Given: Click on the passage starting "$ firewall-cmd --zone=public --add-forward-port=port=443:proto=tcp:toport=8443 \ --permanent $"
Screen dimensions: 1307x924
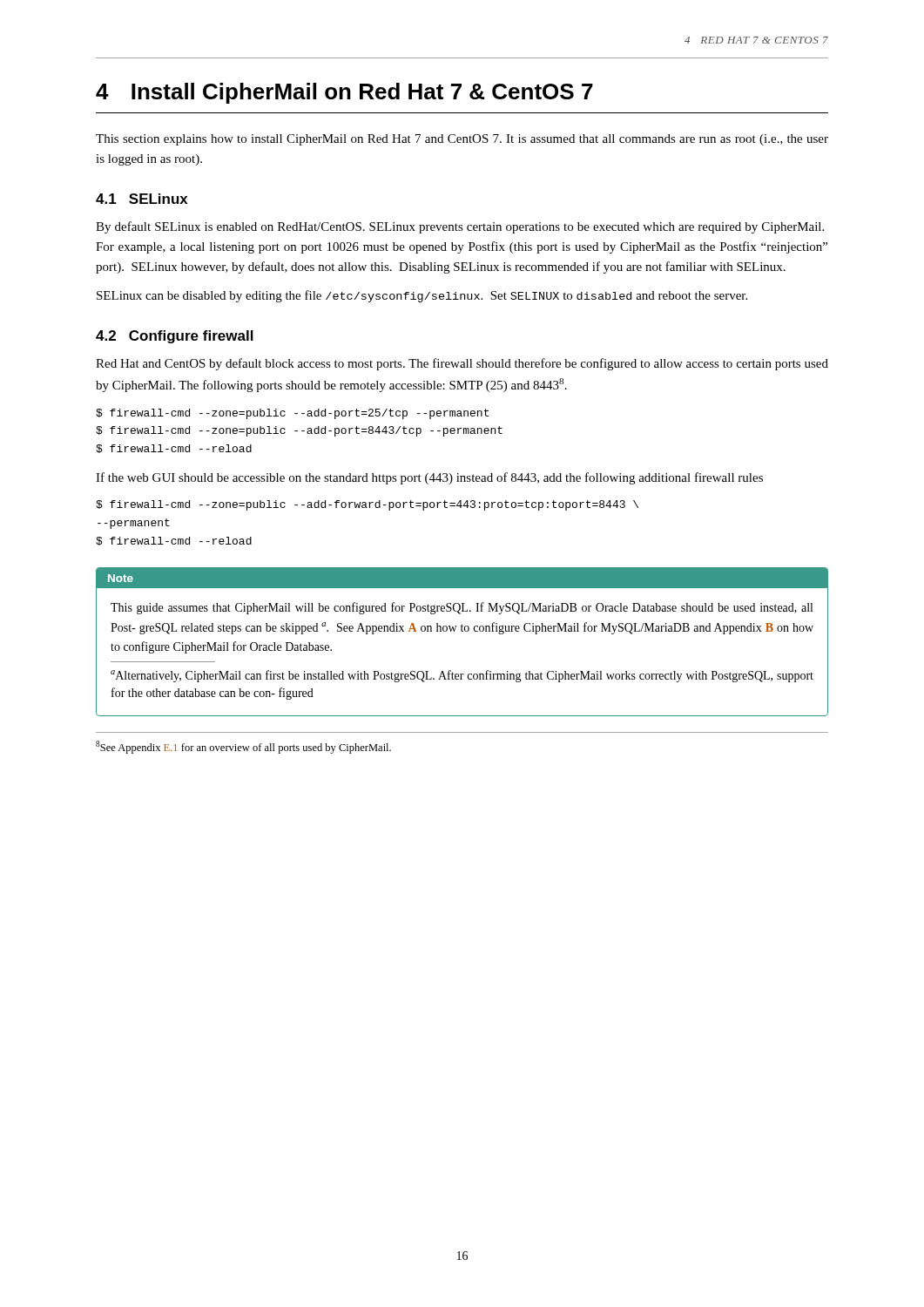Looking at the screenshot, I should (x=367, y=505).
